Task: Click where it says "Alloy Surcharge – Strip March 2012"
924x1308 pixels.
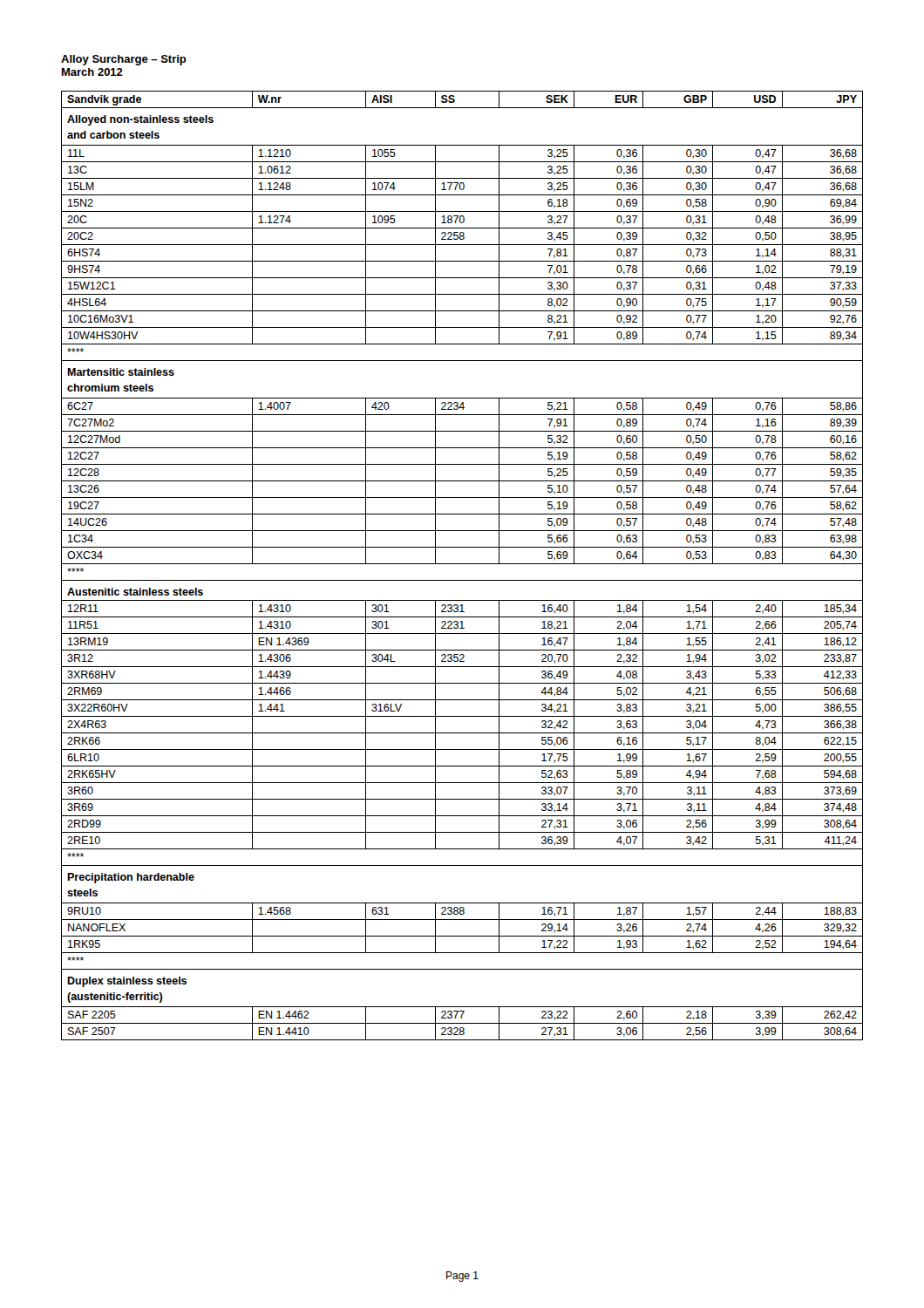Action: 124,65
